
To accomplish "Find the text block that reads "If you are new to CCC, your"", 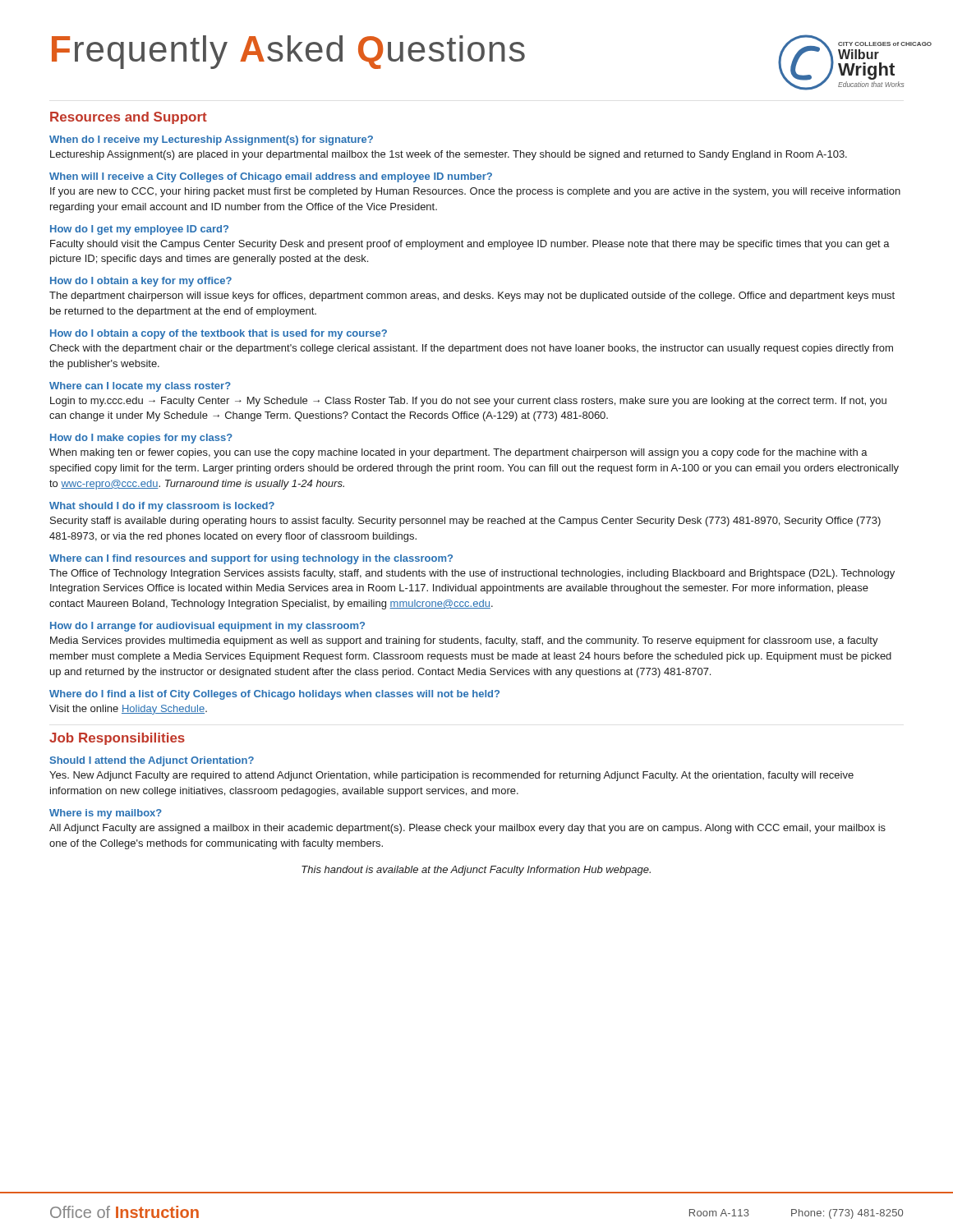I will click(x=475, y=199).
